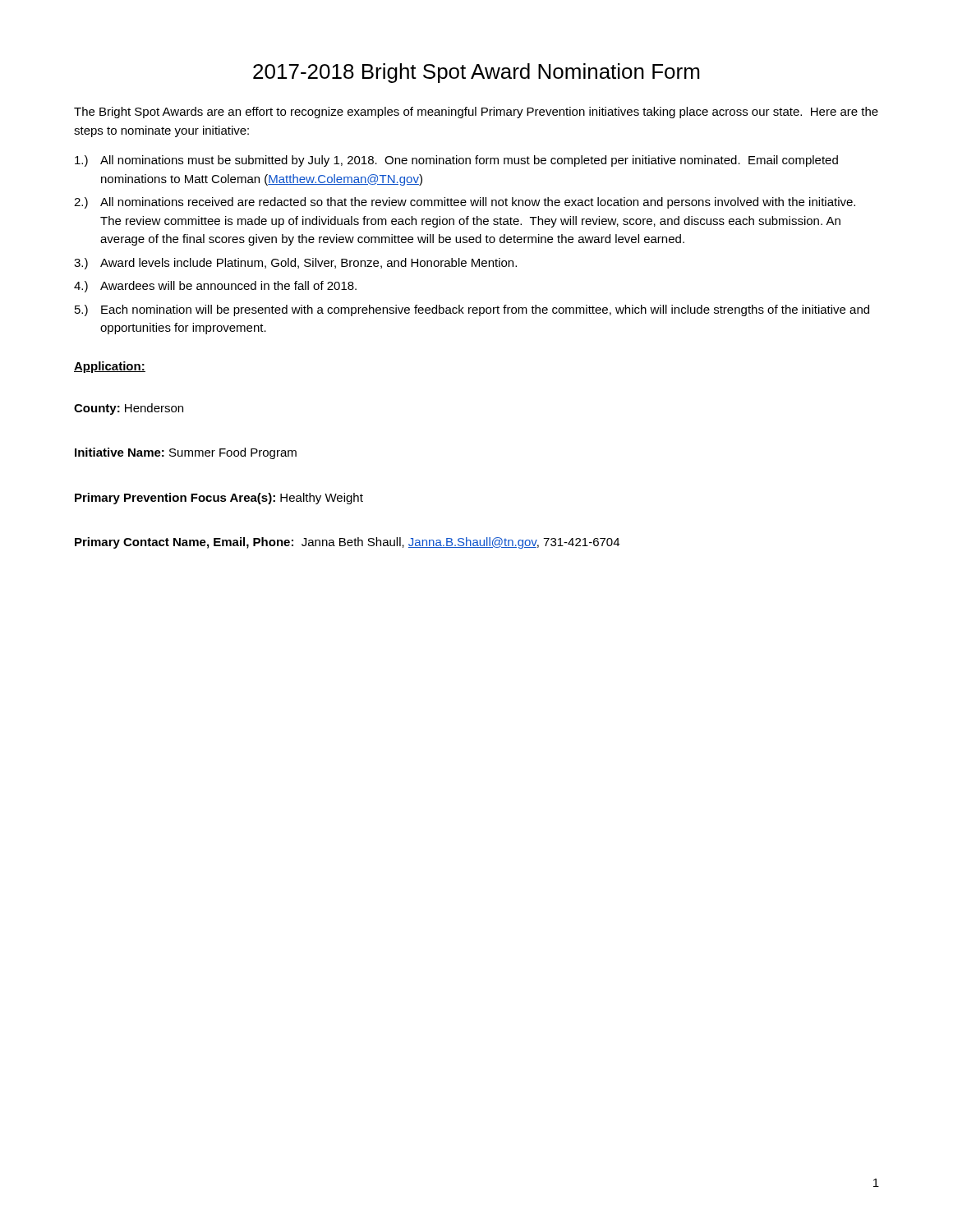This screenshot has width=953, height=1232.
Task: Locate the list item containing "2.) All nominations received are redacted so that"
Action: 476,221
